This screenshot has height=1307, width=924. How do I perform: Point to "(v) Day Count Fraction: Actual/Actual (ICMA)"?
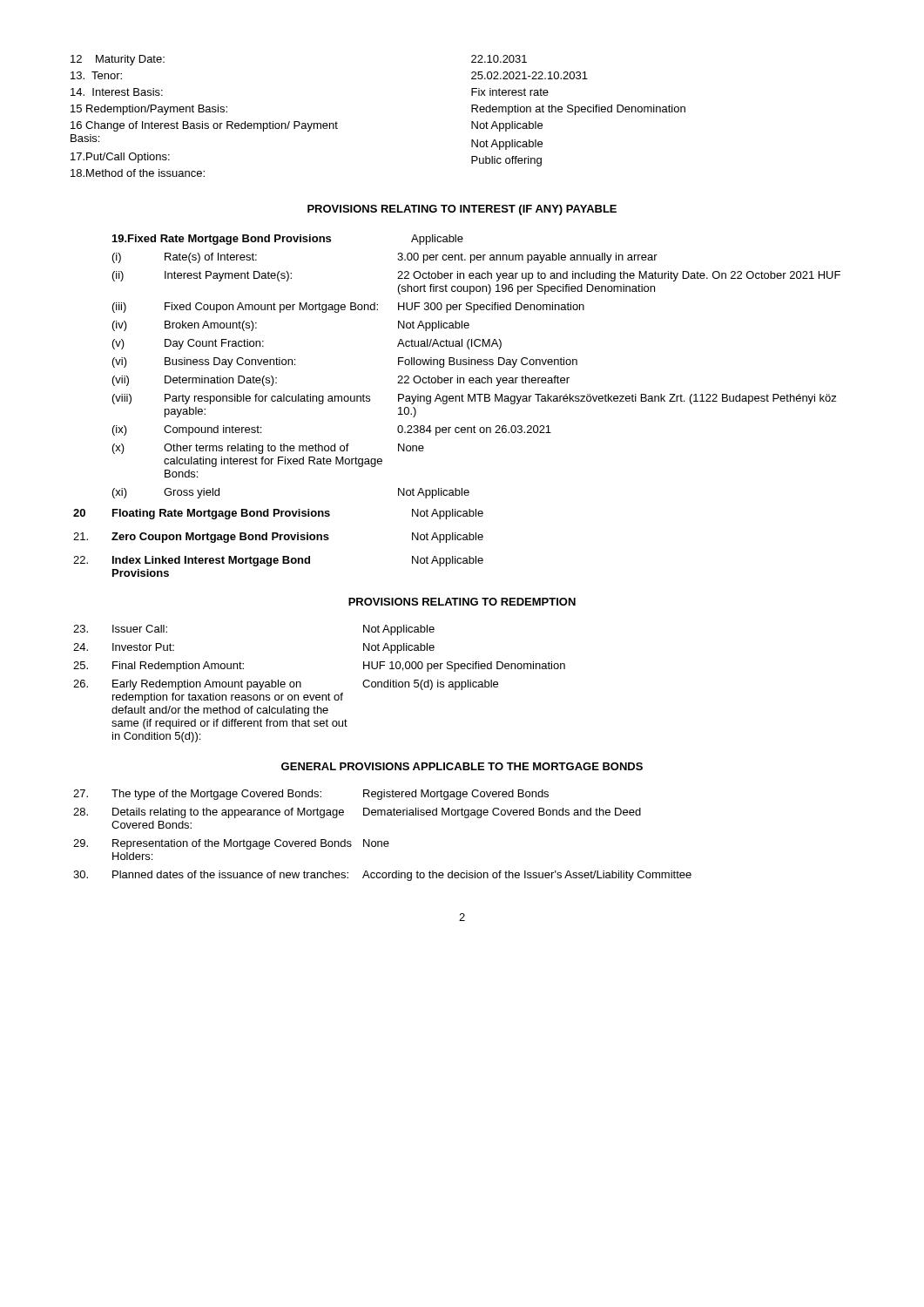click(462, 344)
